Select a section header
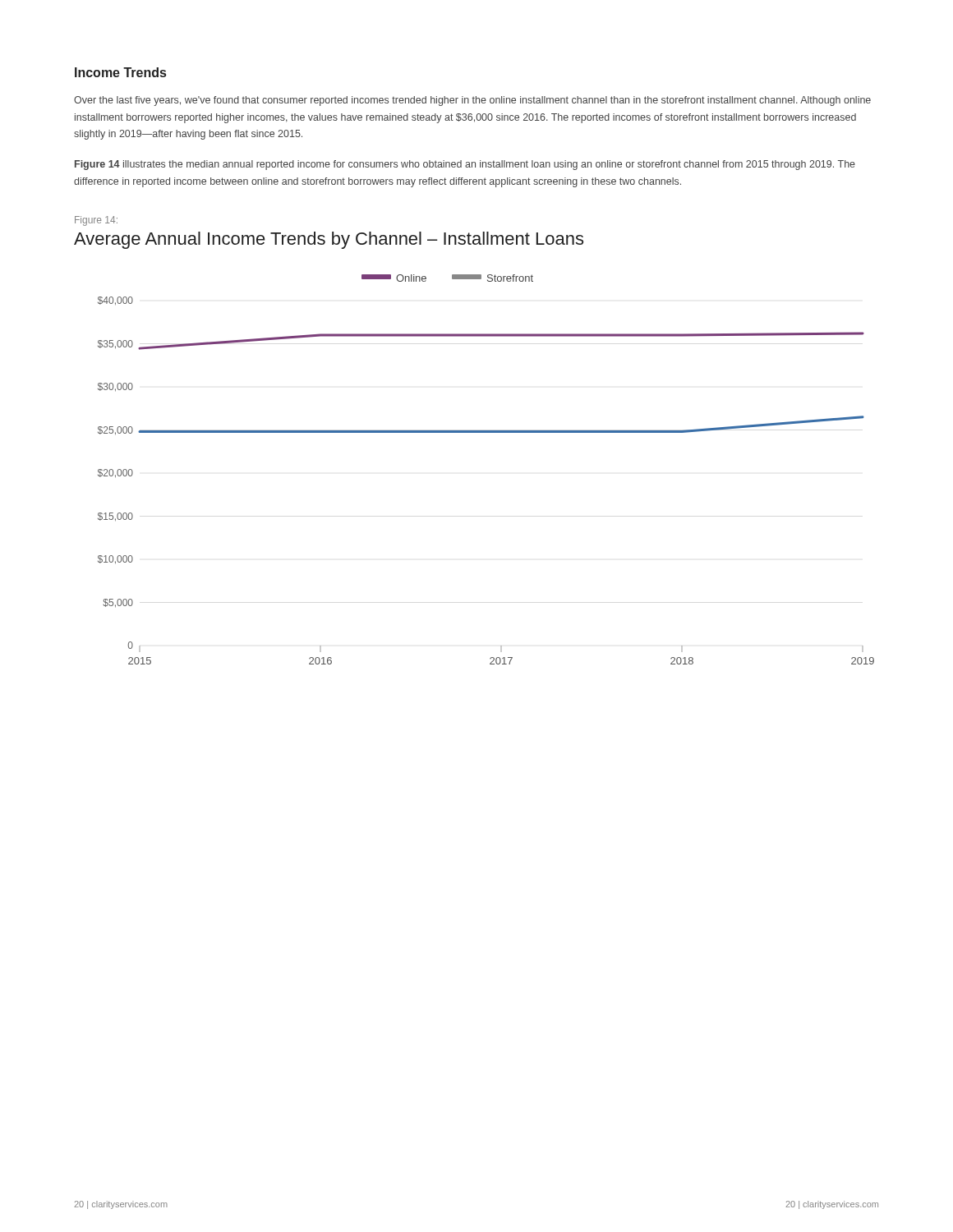Image resolution: width=953 pixels, height=1232 pixels. point(120,73)
